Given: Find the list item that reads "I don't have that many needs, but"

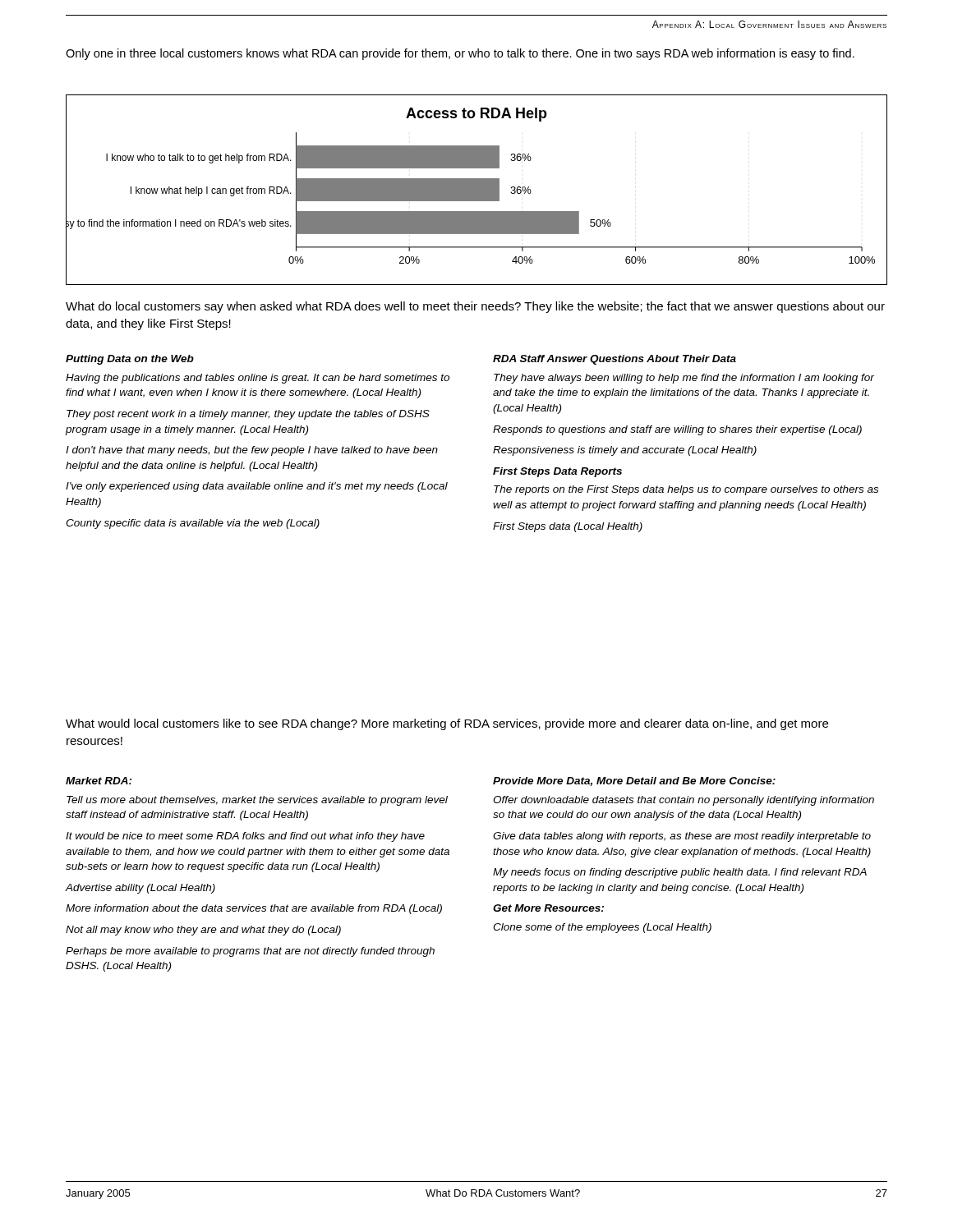Looking at the screenshot, I should pos(263,458).
